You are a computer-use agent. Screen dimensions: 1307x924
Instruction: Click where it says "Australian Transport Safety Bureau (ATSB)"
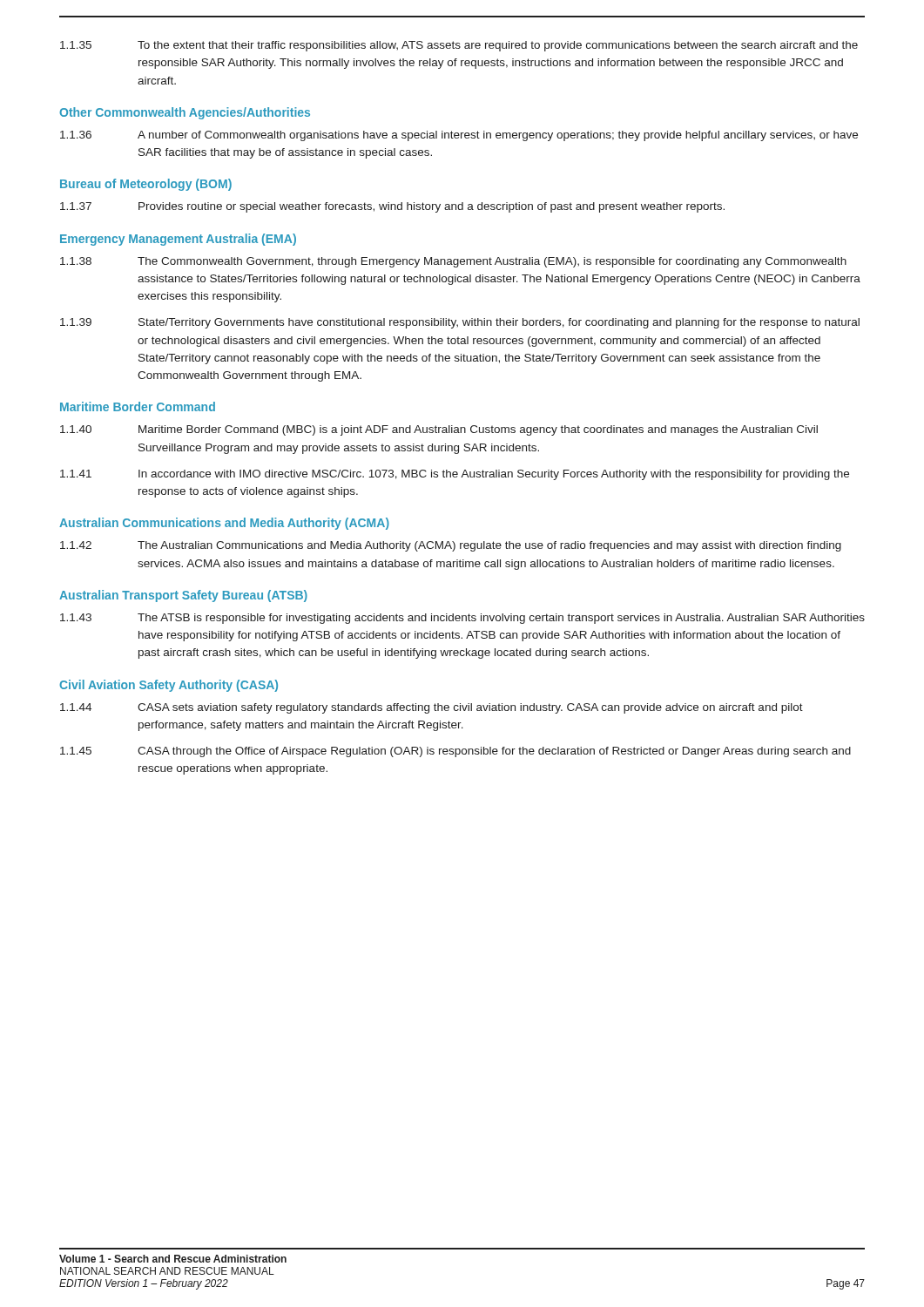tap(183, 595)
